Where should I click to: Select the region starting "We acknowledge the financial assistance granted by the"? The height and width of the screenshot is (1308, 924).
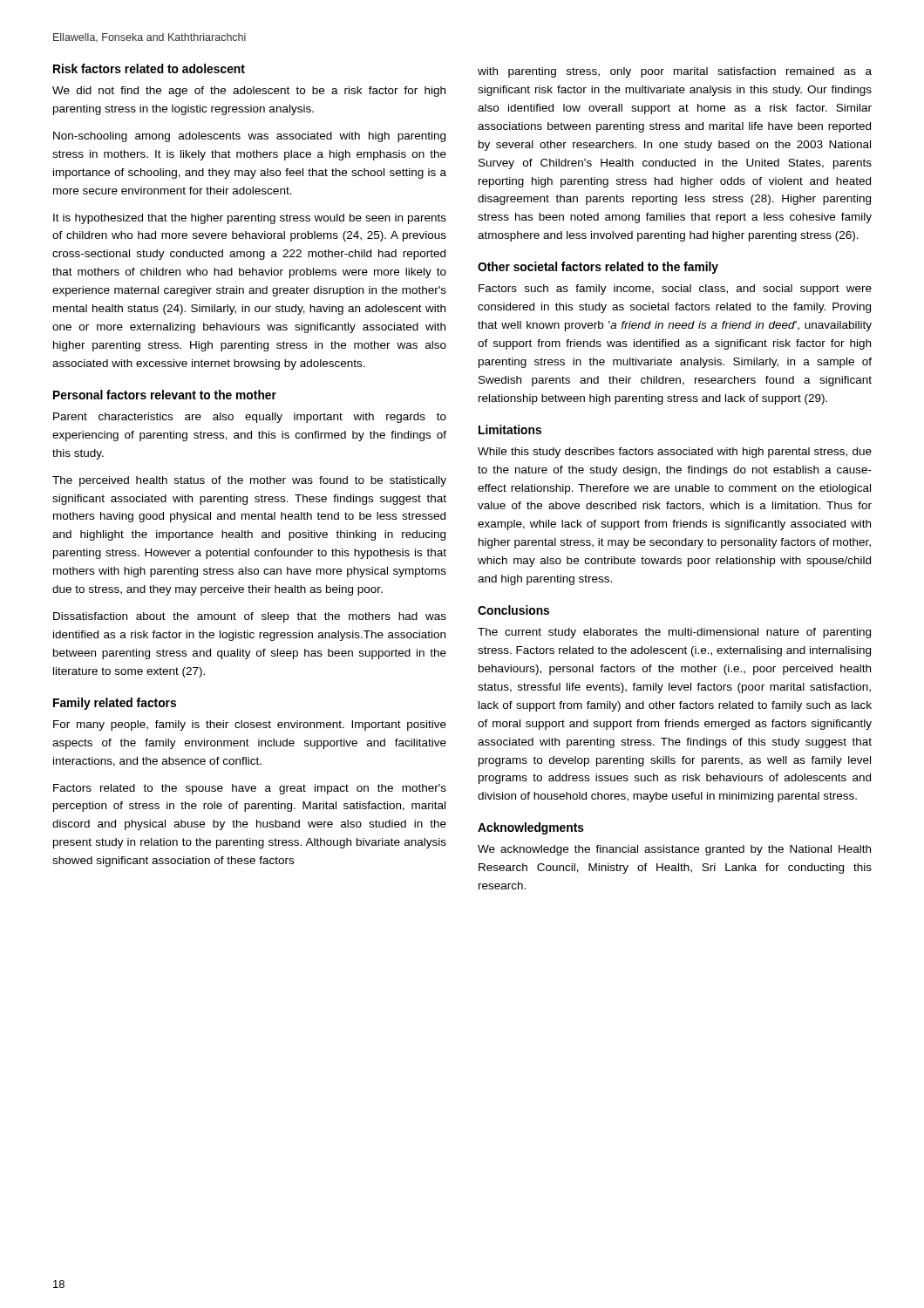click(675, 868)
